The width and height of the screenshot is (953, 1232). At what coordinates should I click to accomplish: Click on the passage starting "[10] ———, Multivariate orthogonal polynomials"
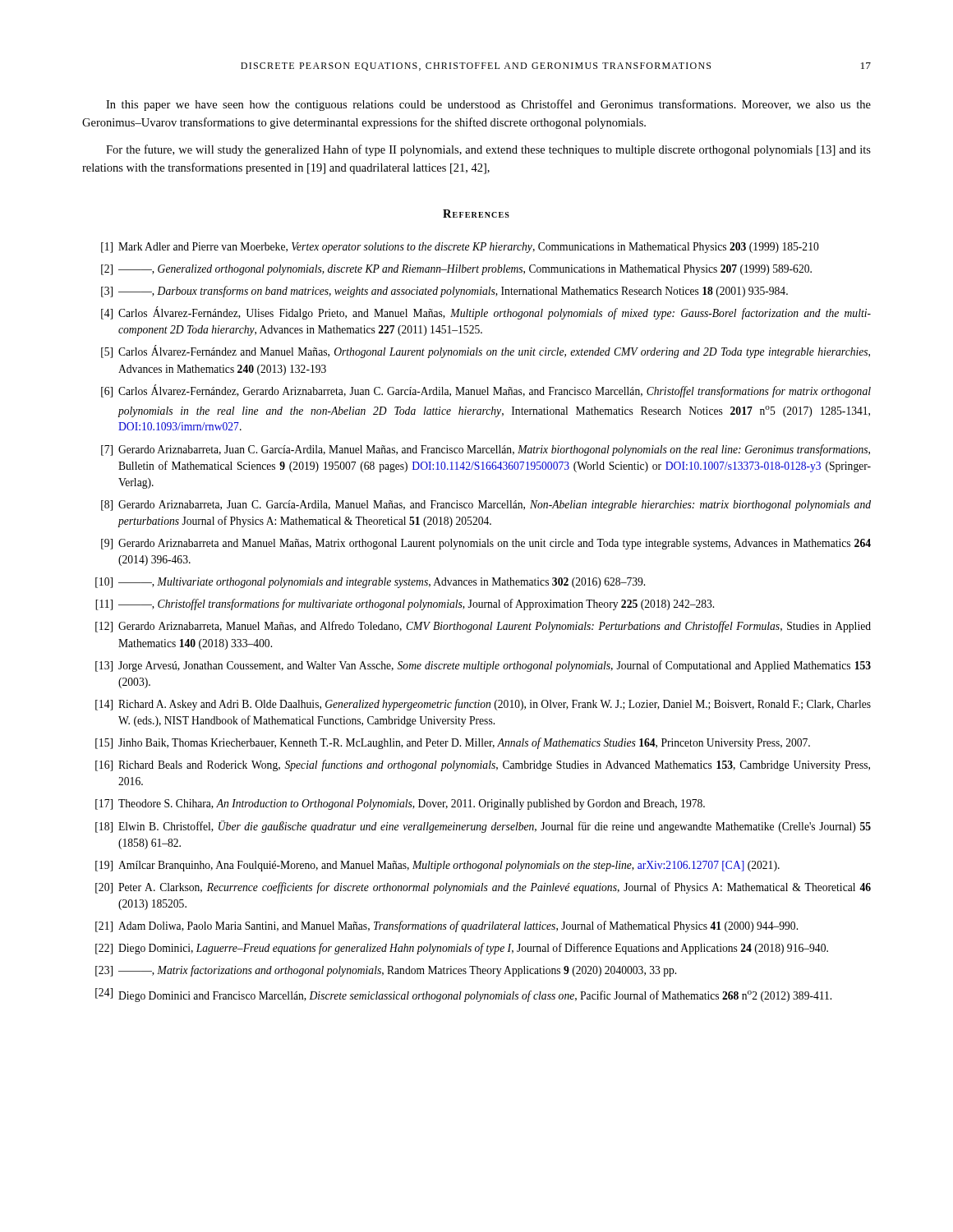pos(476,583)
